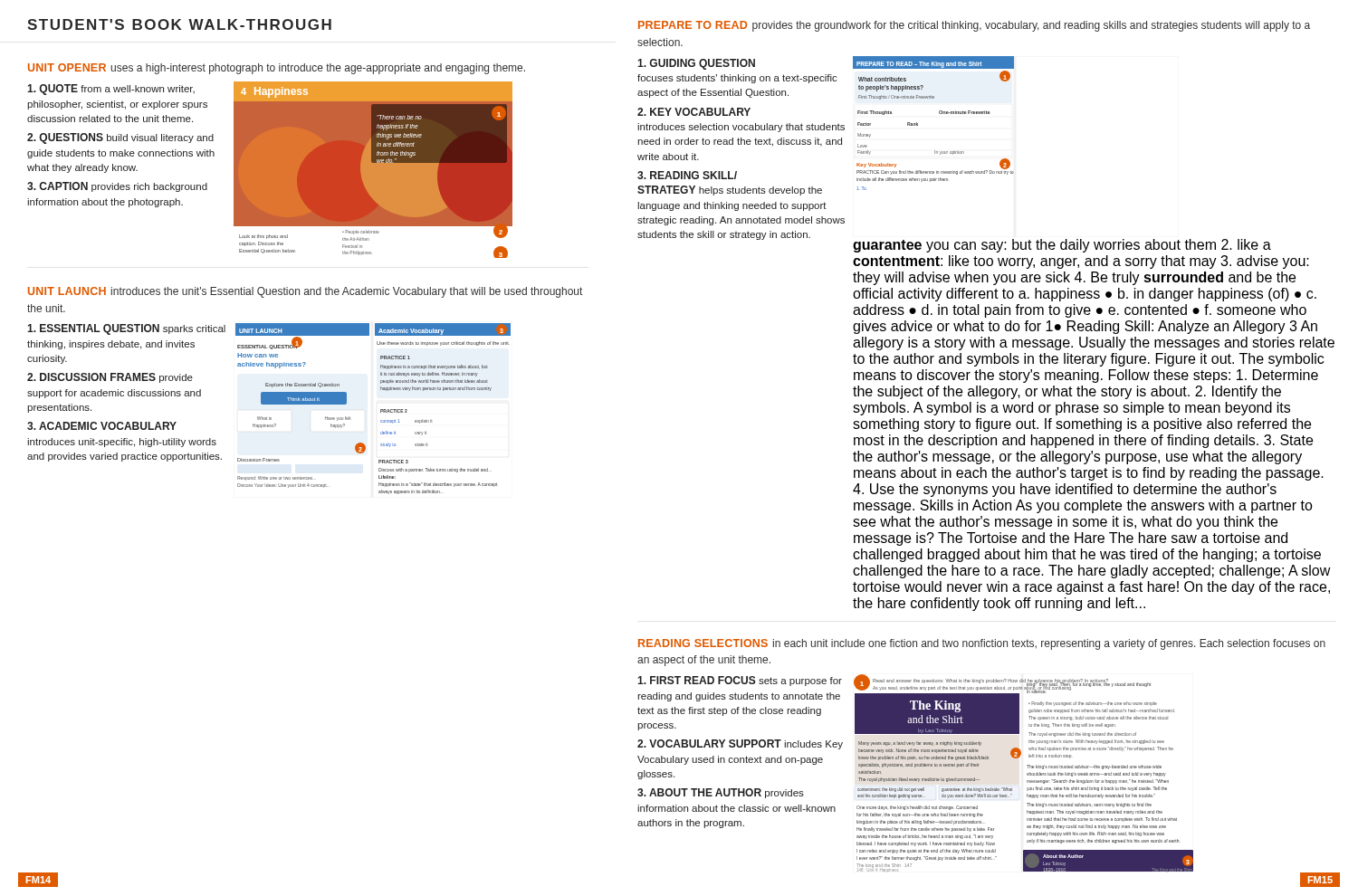Viewport: 1358px width, 896px height.
Task: Select the list item containing "2. KEY VOCABULARYintroduces selection vocabulary"
Action: [x=741, y=134]
